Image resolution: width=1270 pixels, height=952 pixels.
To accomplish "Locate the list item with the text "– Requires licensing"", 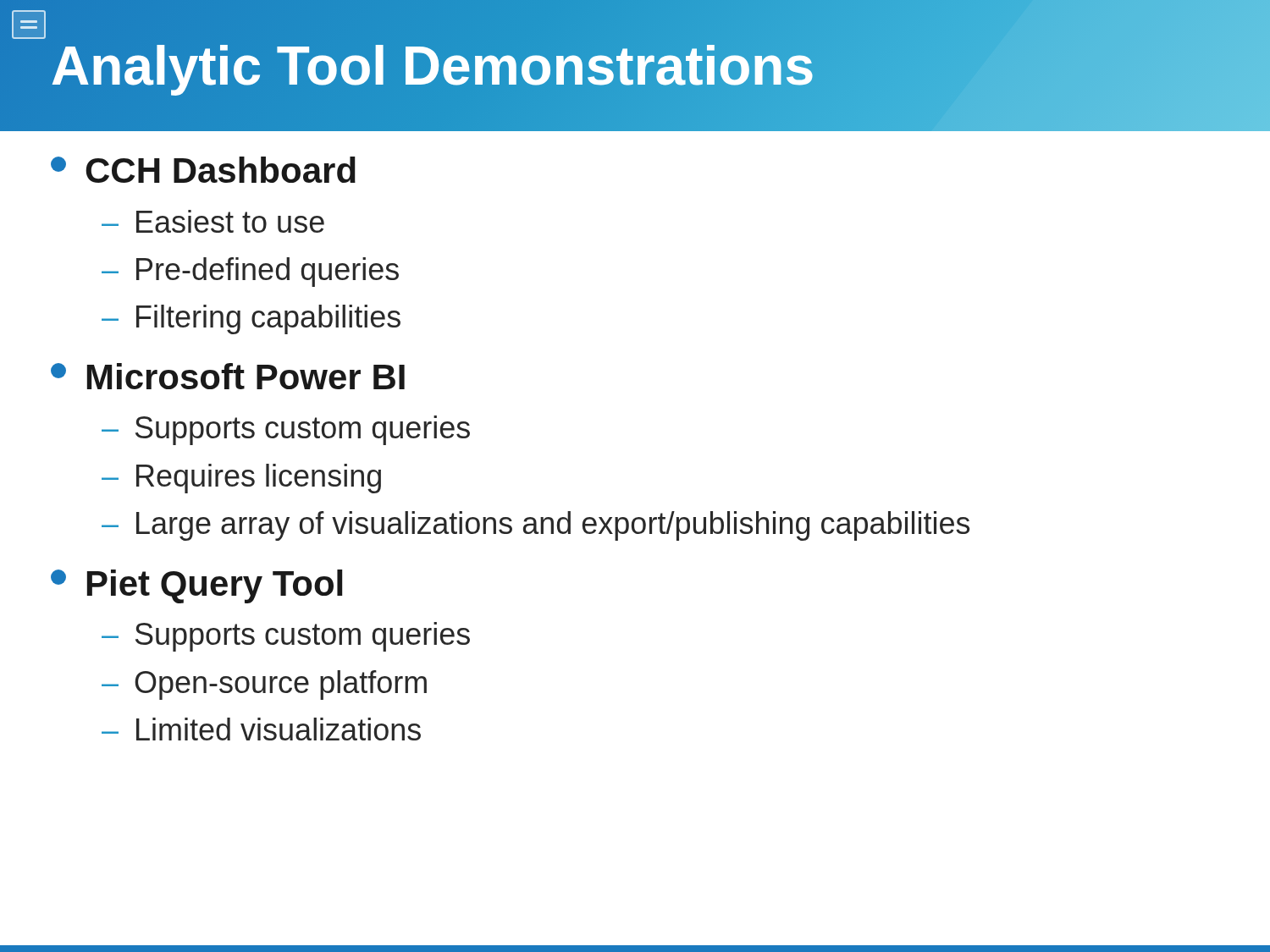I will click(x=242, y=476).
